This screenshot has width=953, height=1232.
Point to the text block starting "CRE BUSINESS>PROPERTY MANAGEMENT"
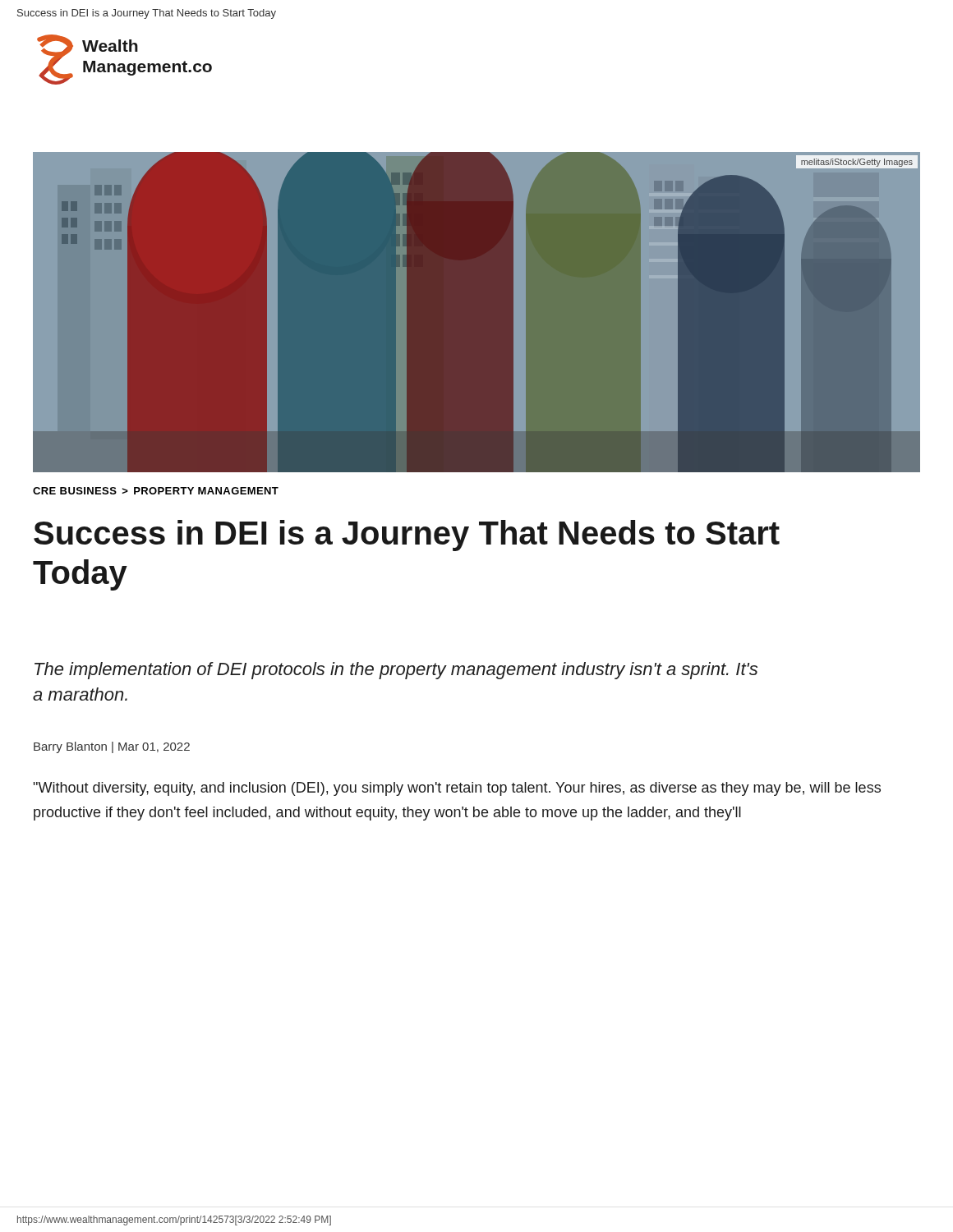[x=156, y=491]
